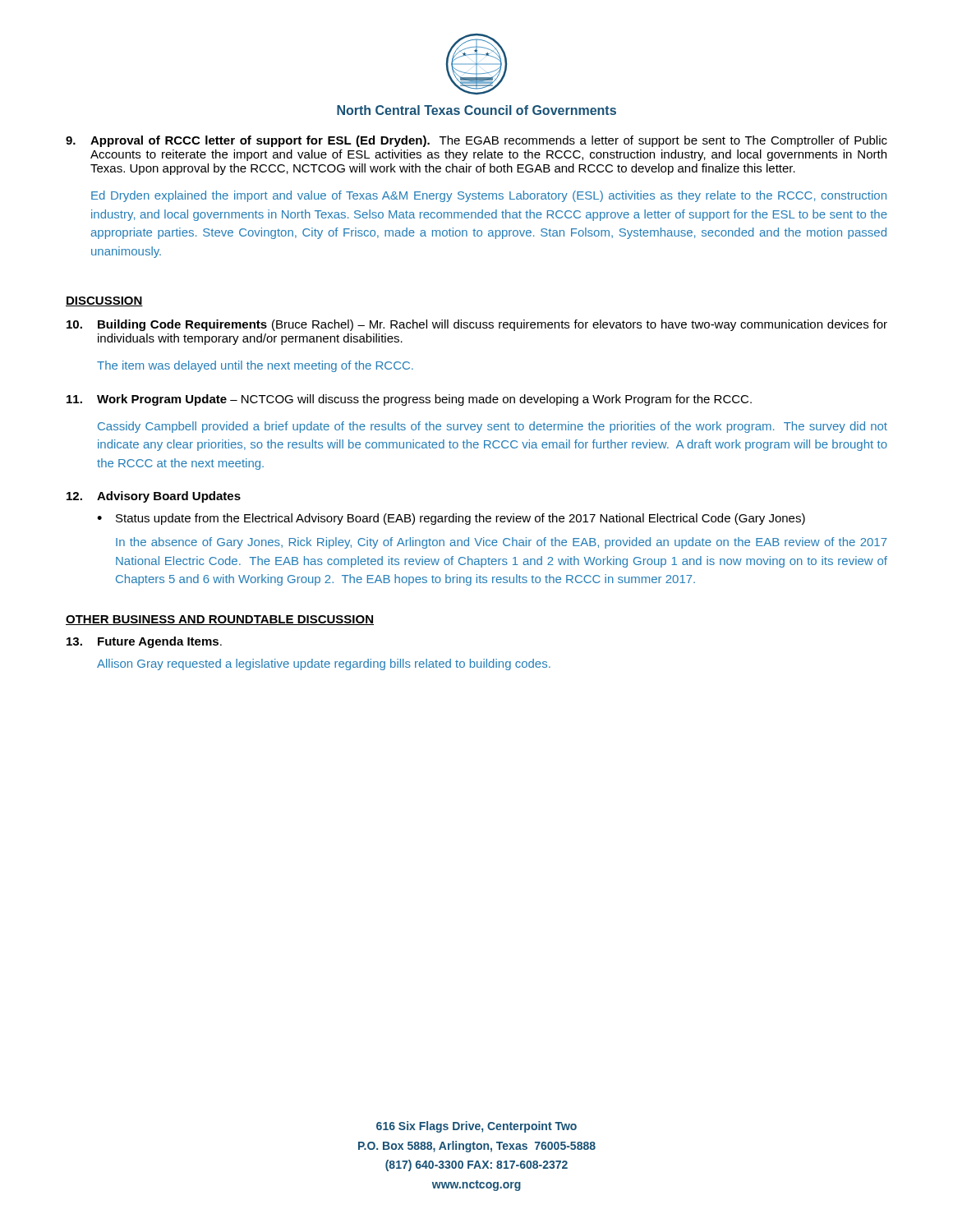Image resolution: width=953 pixels, height=1232 pixels.
Task: Click on the list item with the text "11. Work Program Update – NCTCOG will discuss"
Action: click(x=476, y=398)
